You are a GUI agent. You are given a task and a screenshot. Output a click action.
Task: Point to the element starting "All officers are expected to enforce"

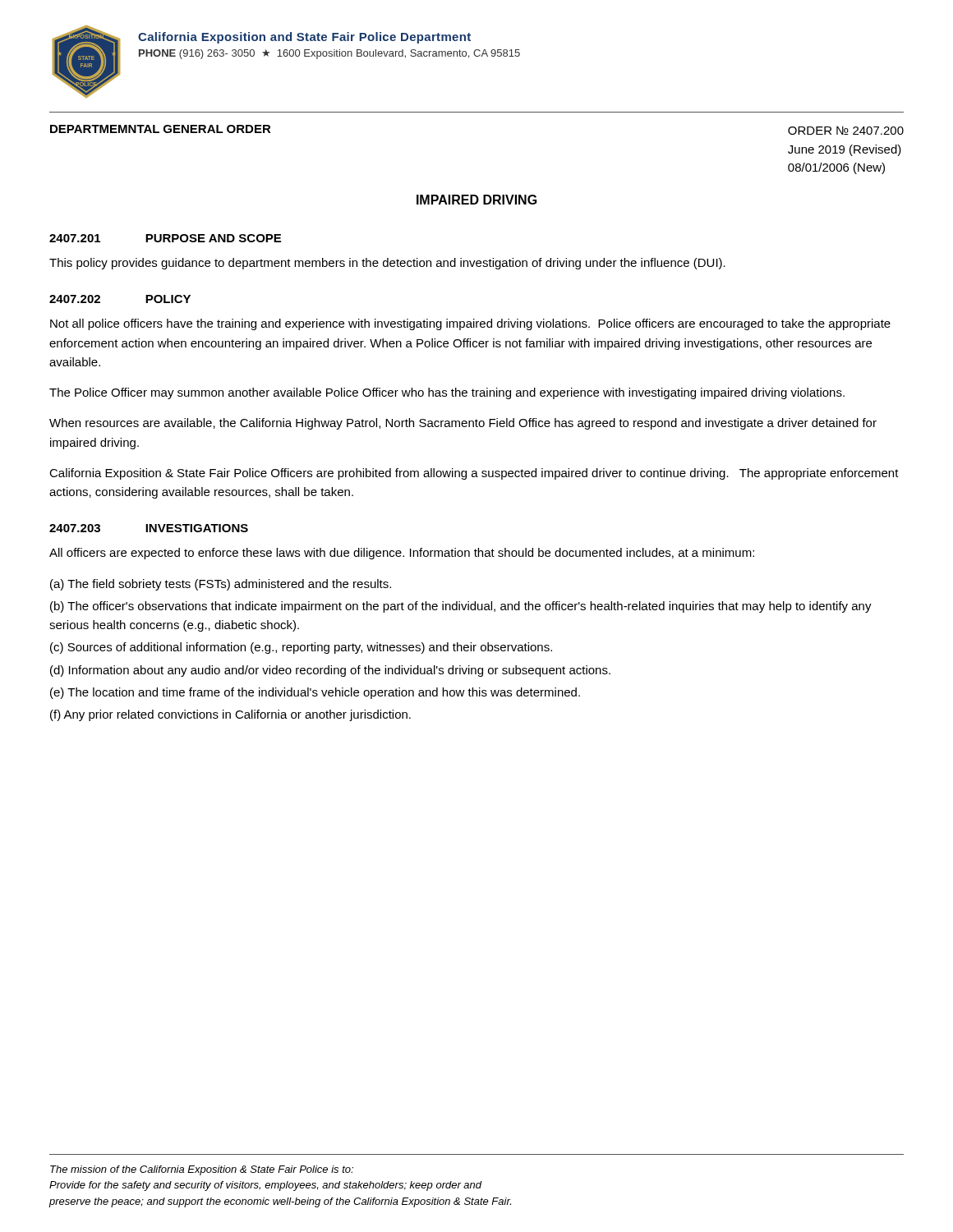pyautogui.click(x=402, y=553)
